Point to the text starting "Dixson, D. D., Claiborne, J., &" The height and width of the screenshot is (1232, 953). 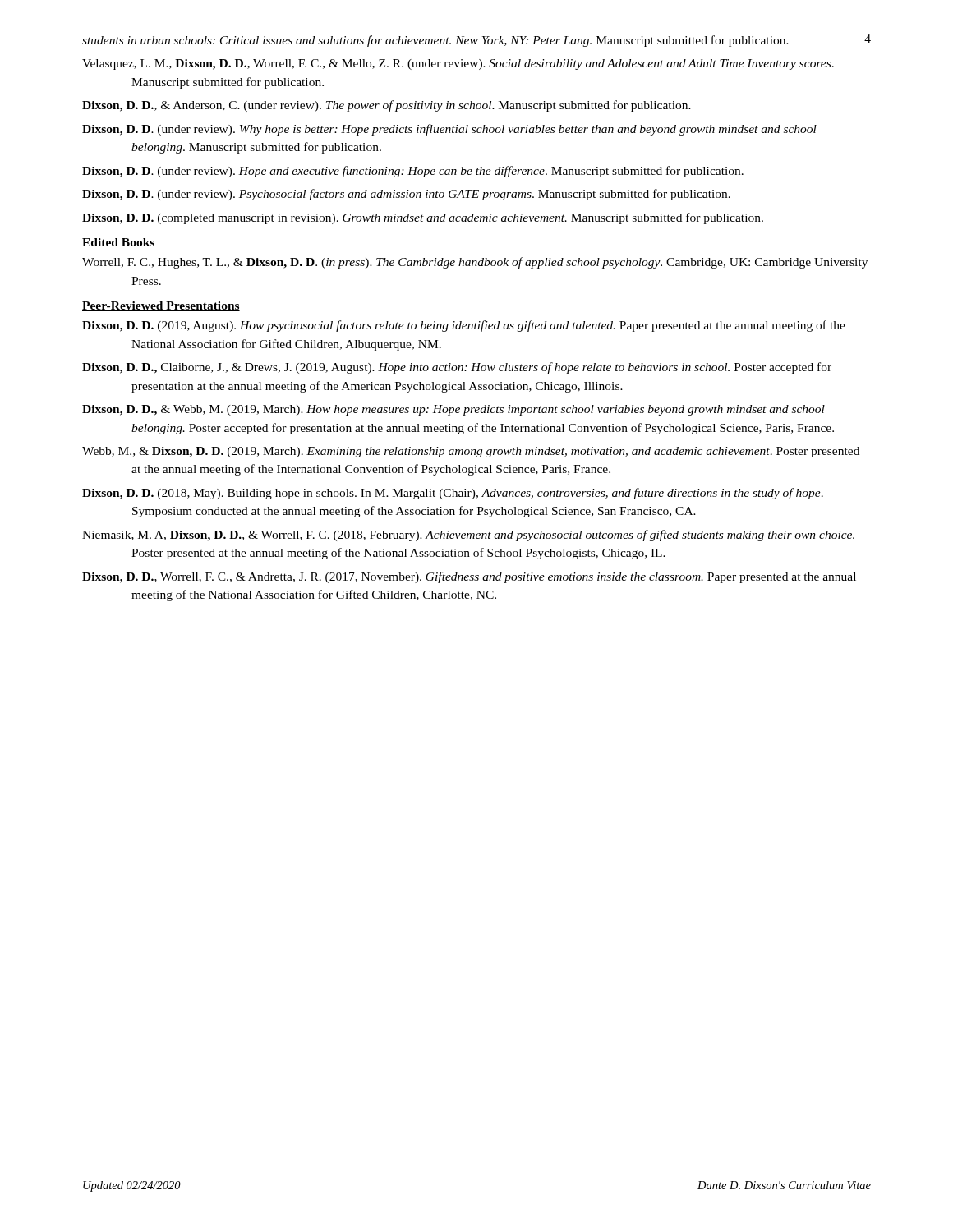(x=457, y=376)
